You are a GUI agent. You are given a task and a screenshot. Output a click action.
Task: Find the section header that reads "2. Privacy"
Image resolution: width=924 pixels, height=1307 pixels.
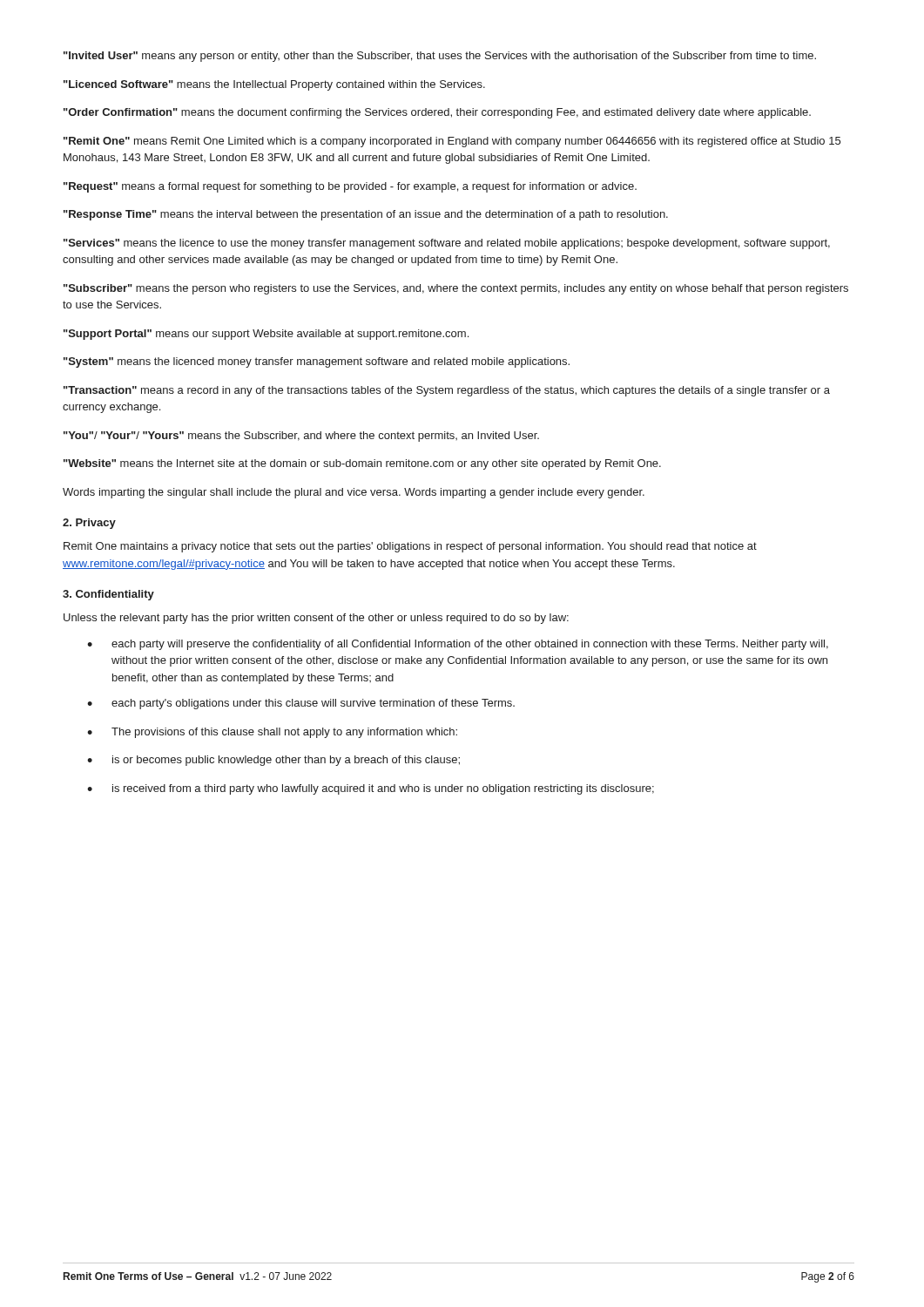89,522
